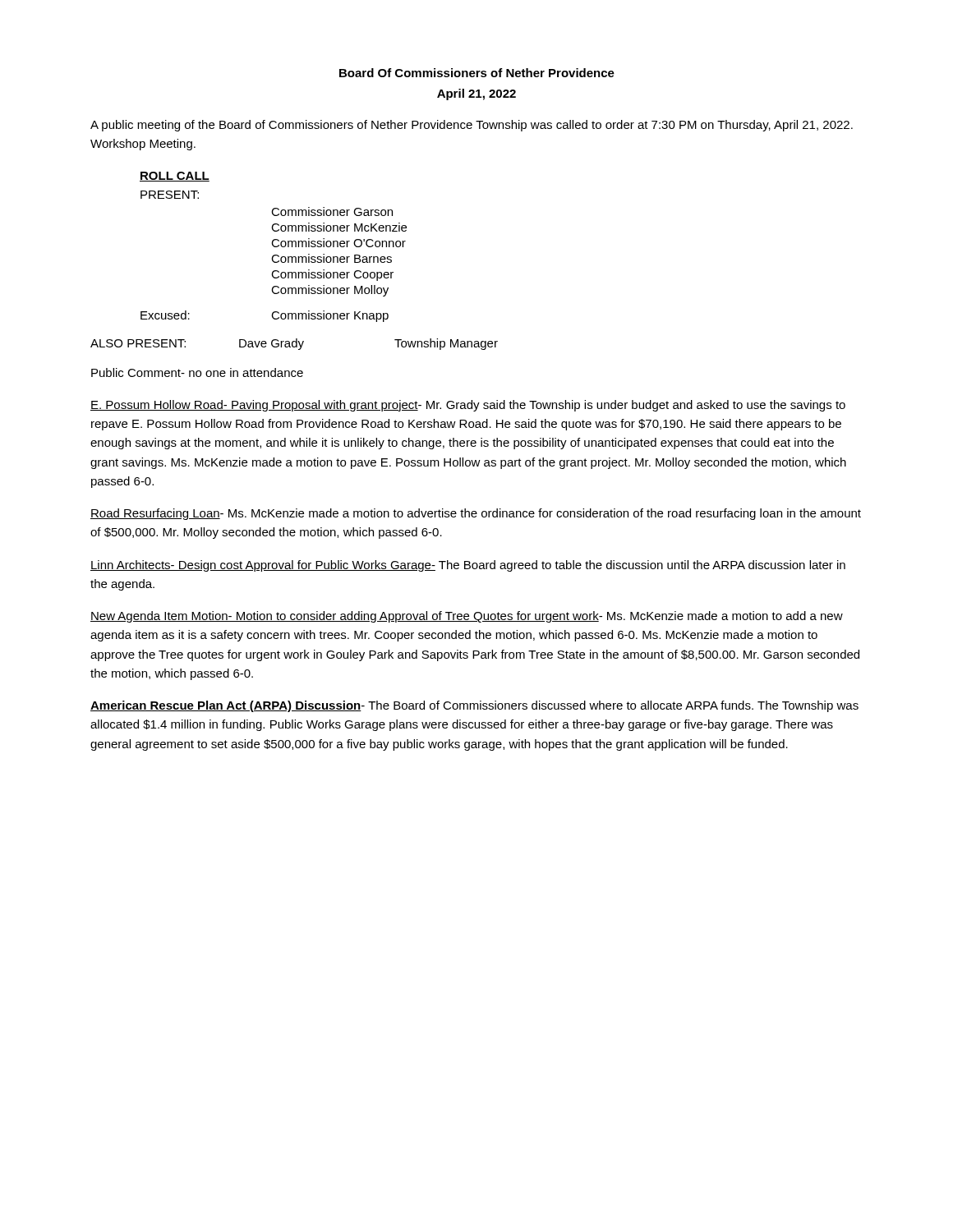The width and height of the screenshot is (953, 1232).
Task: Point to "Excused: Commissioner Knapp"
Action: [264, 315]
